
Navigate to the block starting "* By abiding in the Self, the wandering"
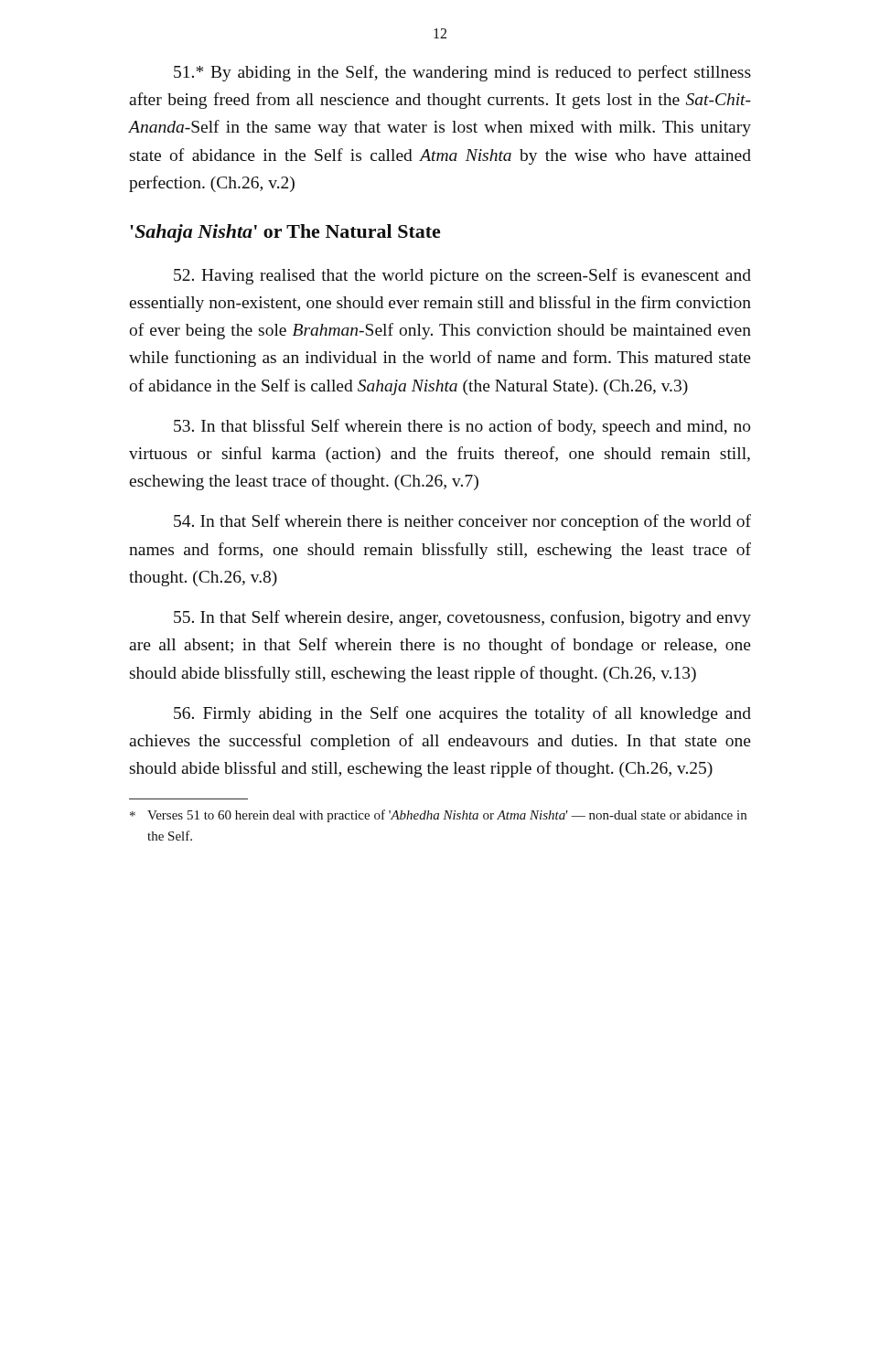440,127
